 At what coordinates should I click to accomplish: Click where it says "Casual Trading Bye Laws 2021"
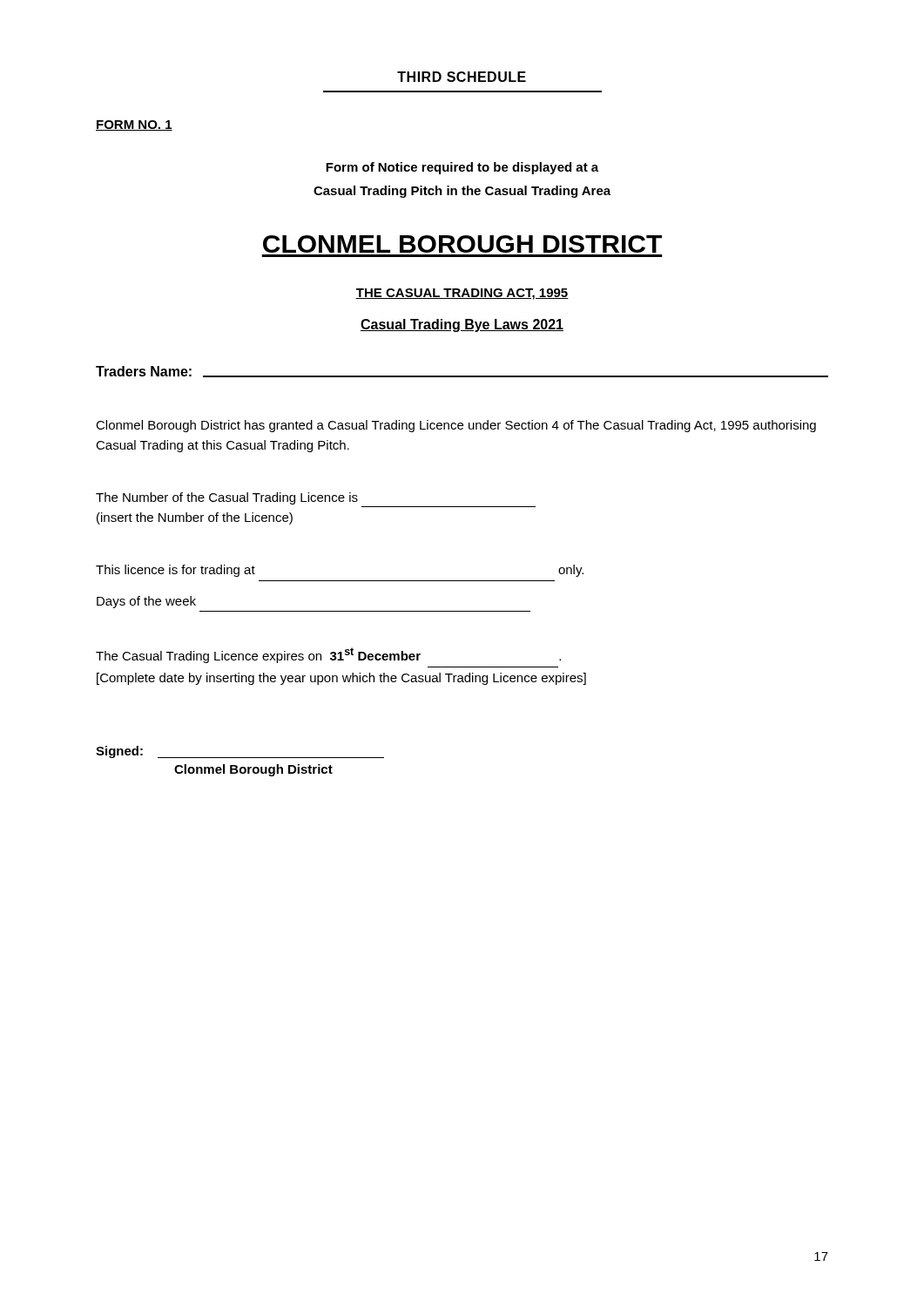pos(462,325)
